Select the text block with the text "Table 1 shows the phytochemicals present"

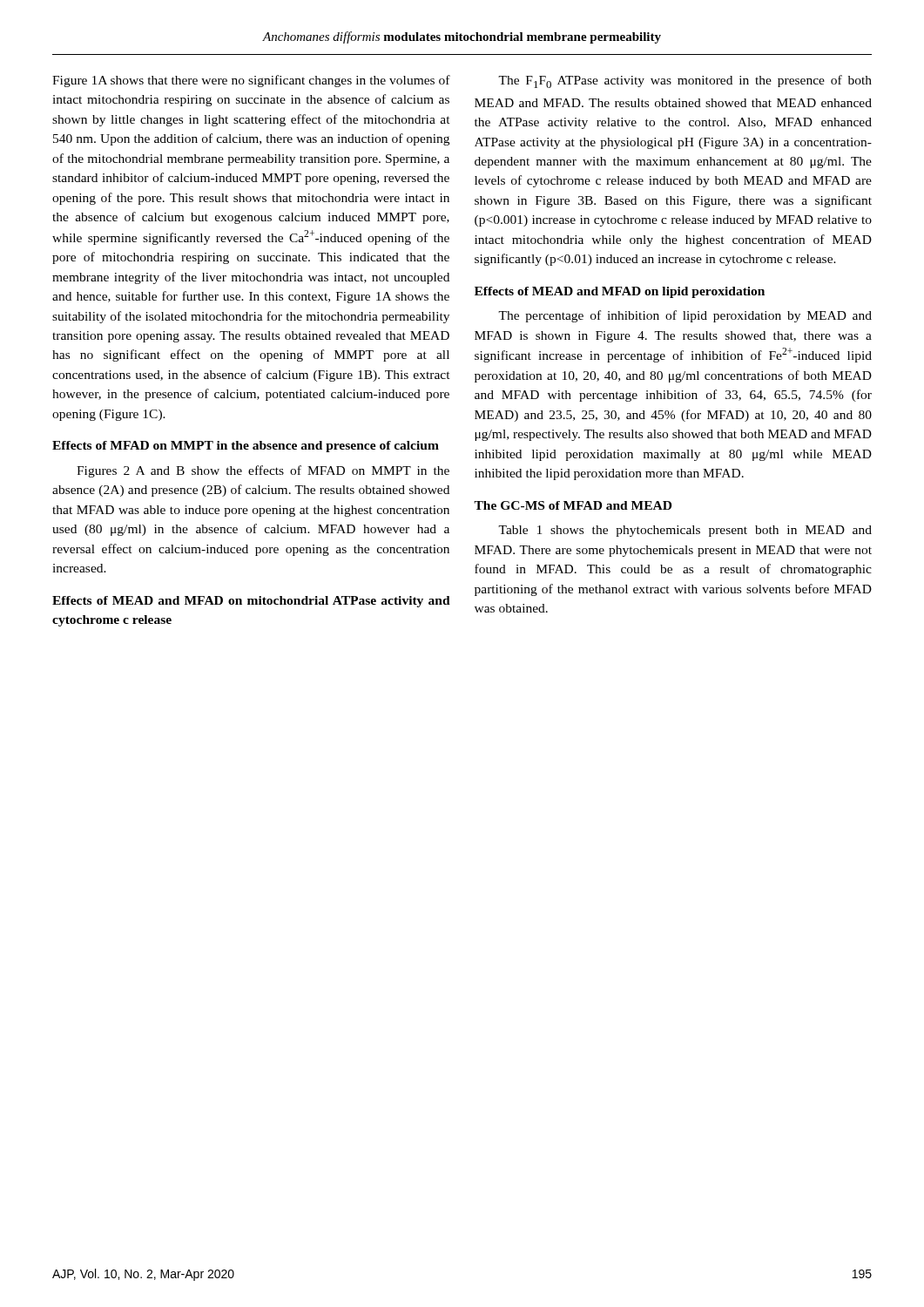pos(673,569)
